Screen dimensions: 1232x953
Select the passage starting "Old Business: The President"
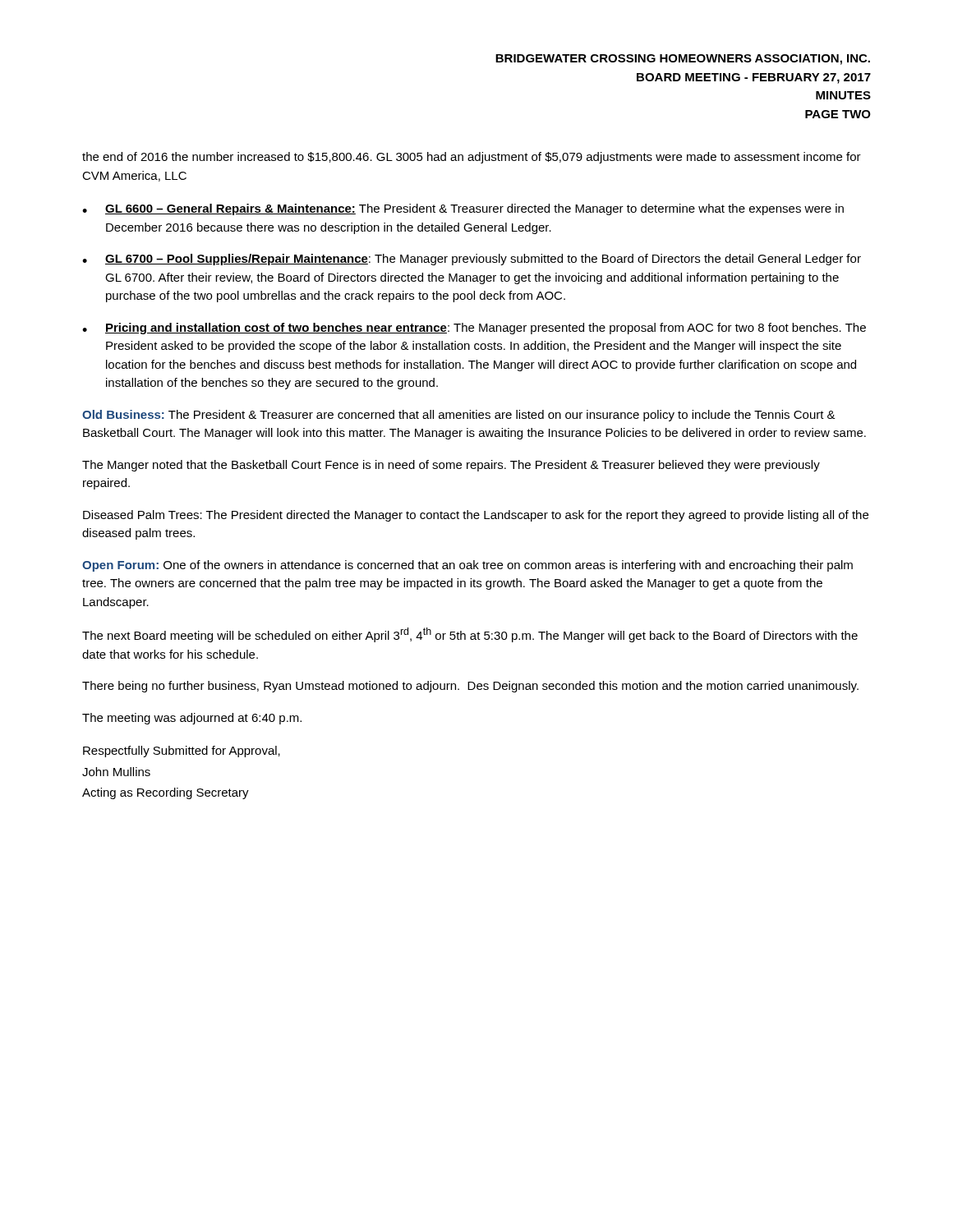tap(474, 423)
